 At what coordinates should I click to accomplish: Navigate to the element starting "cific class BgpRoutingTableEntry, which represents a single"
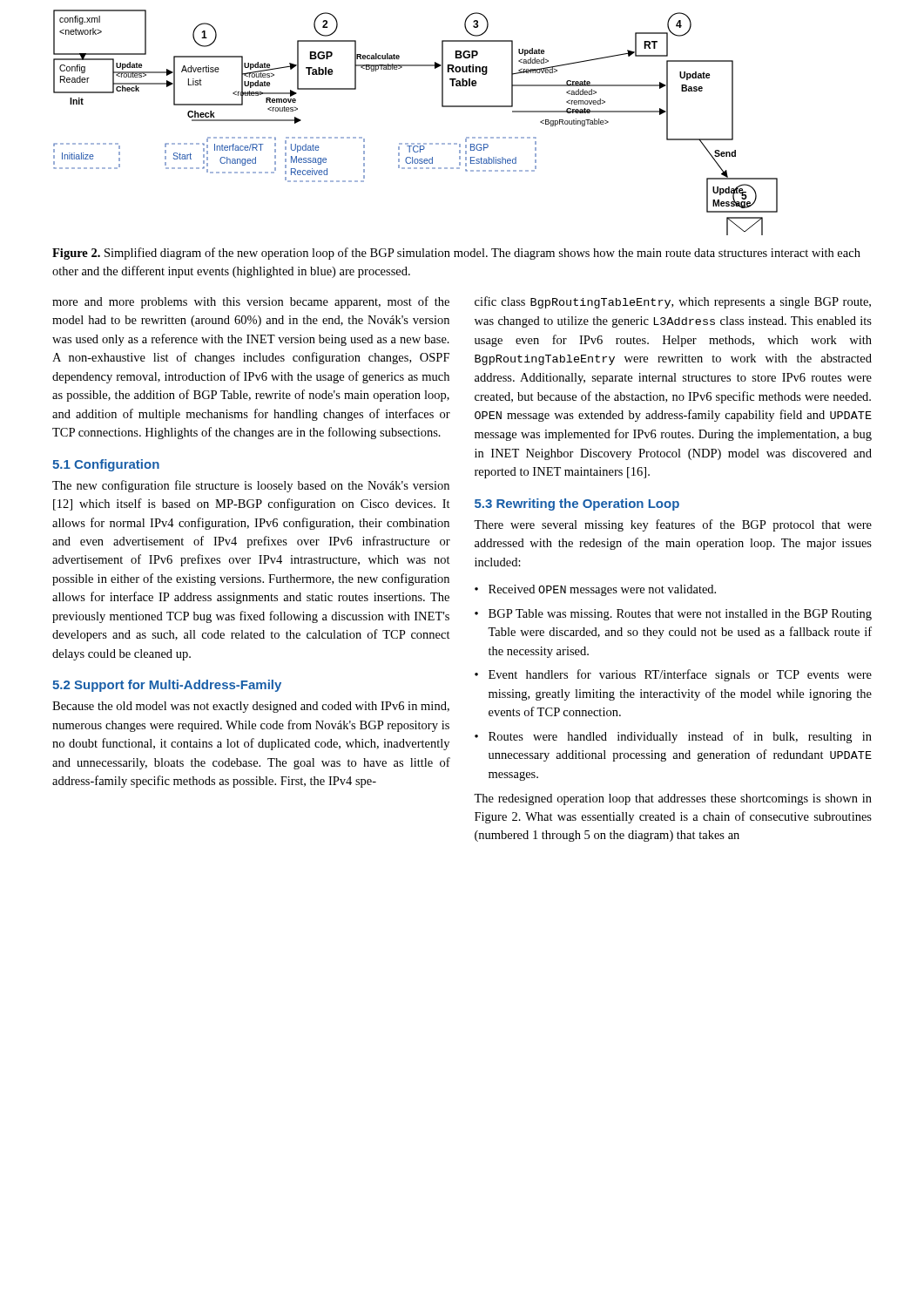point(673,387)
